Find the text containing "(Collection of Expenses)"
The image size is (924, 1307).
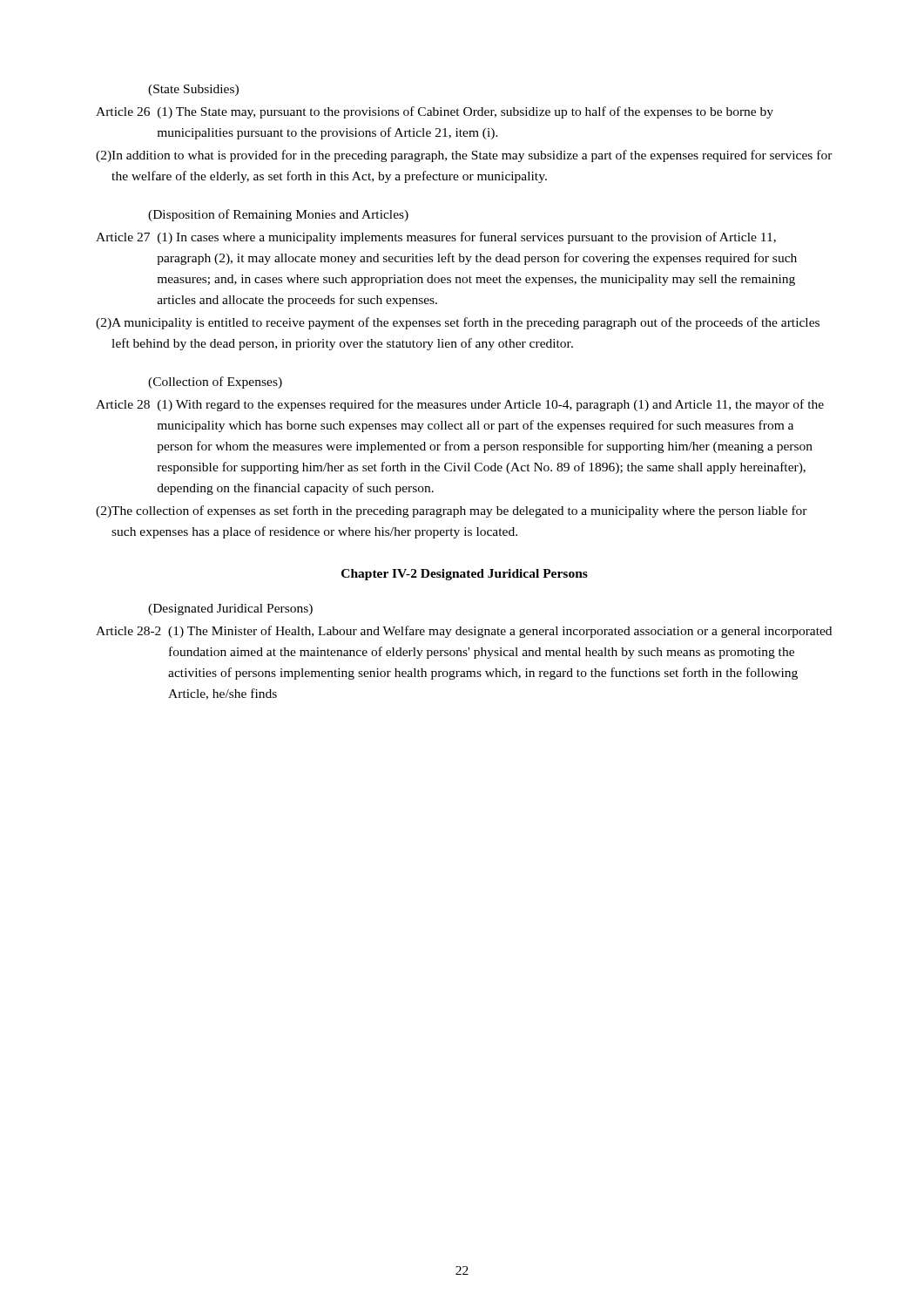tap(215, 381)
